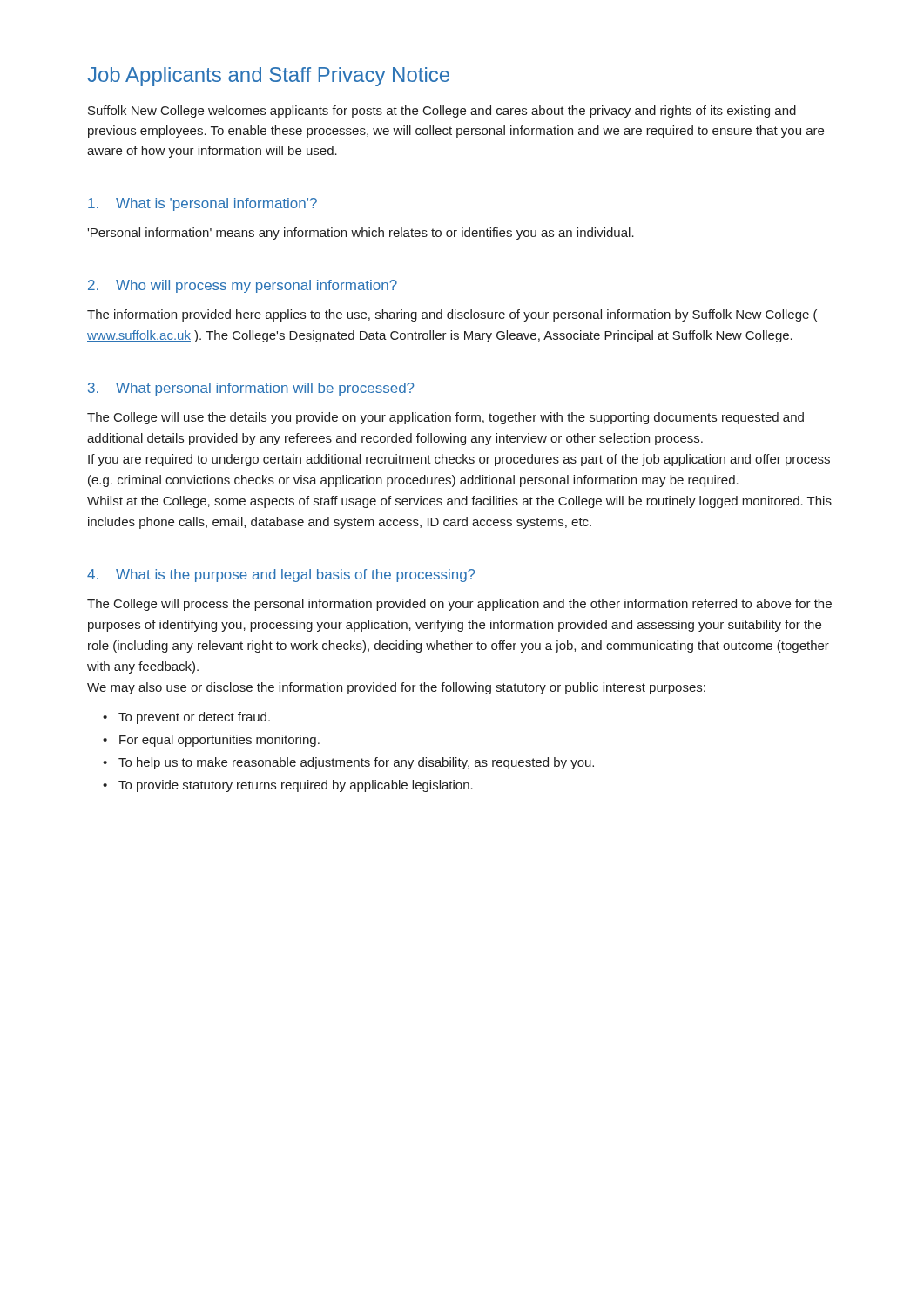Find the section header containing "4. What is the purpose and"

[x=462, y=575]
